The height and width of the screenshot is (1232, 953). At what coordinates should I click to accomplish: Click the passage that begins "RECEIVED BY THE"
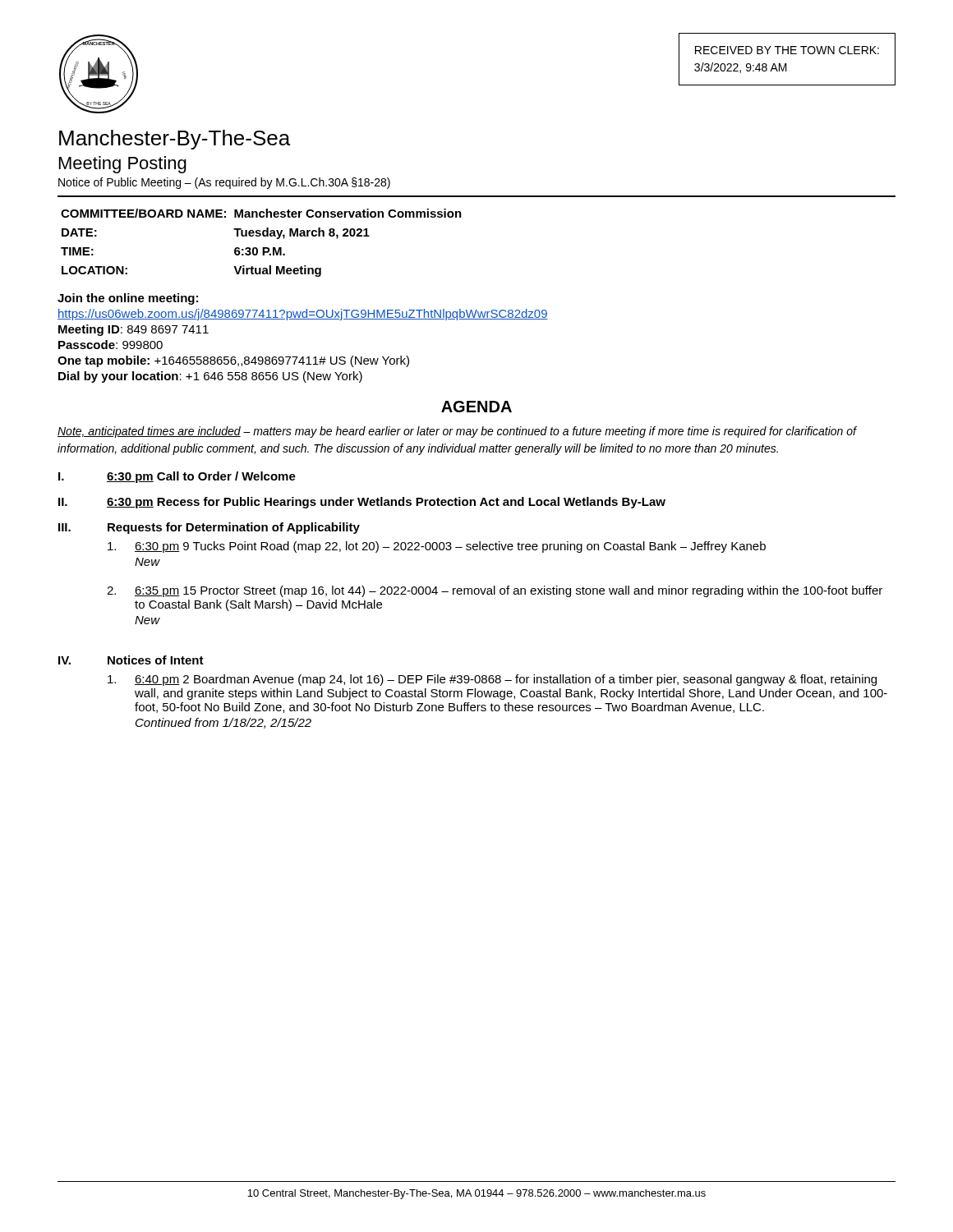pos(787,59)
